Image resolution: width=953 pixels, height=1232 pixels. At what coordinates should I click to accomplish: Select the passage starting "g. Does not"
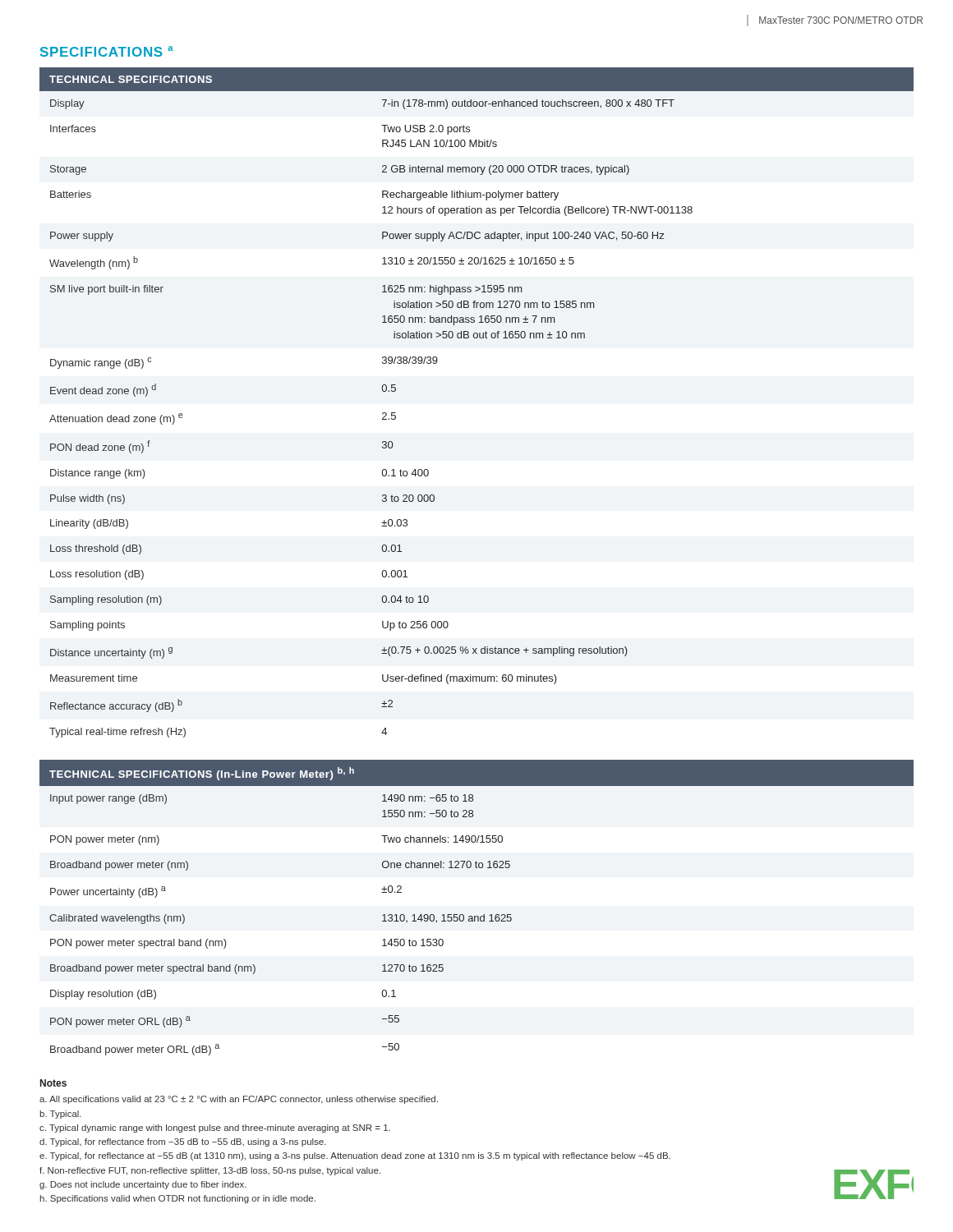pos(143,1184)
